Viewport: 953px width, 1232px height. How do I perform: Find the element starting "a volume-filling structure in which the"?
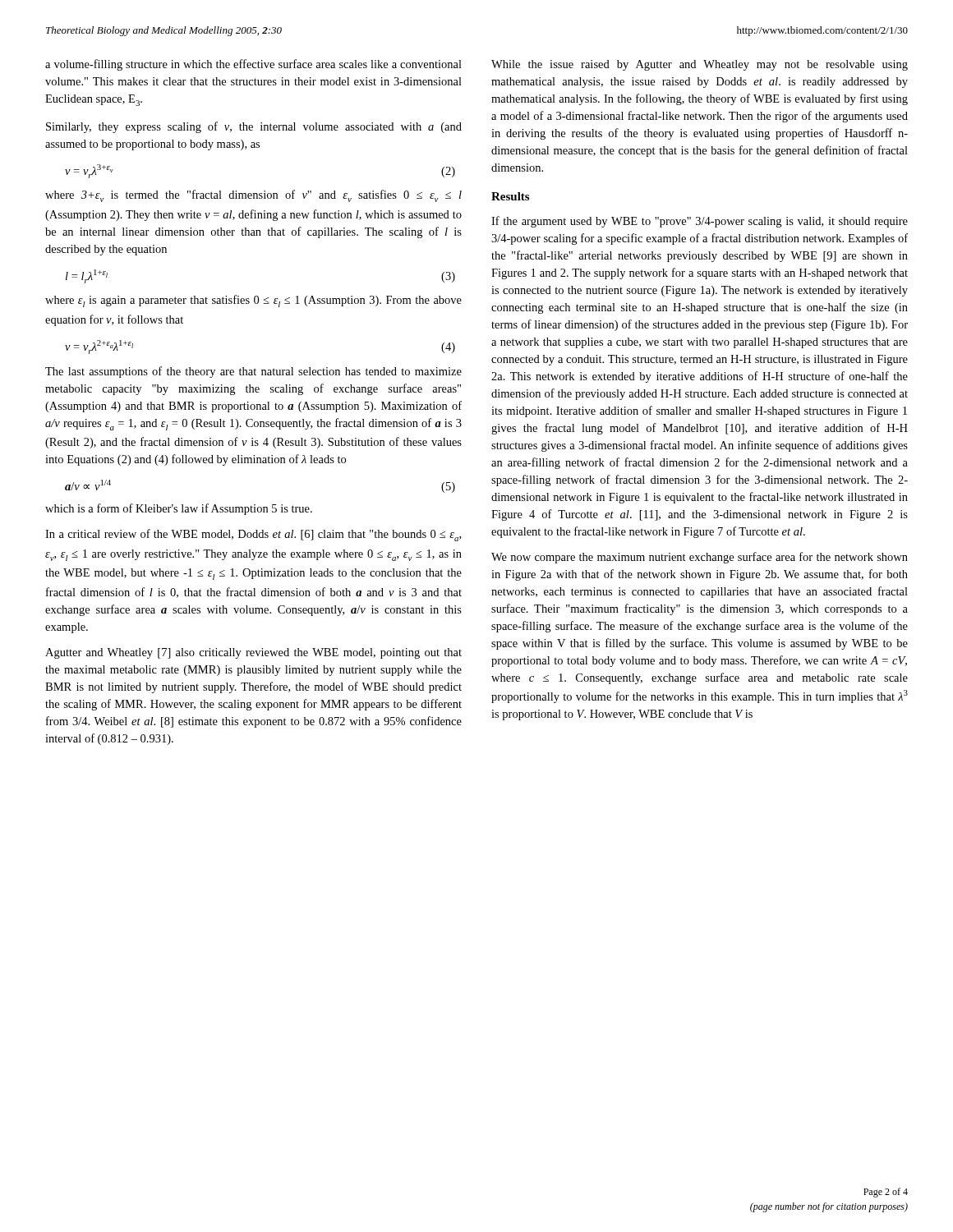253,83
